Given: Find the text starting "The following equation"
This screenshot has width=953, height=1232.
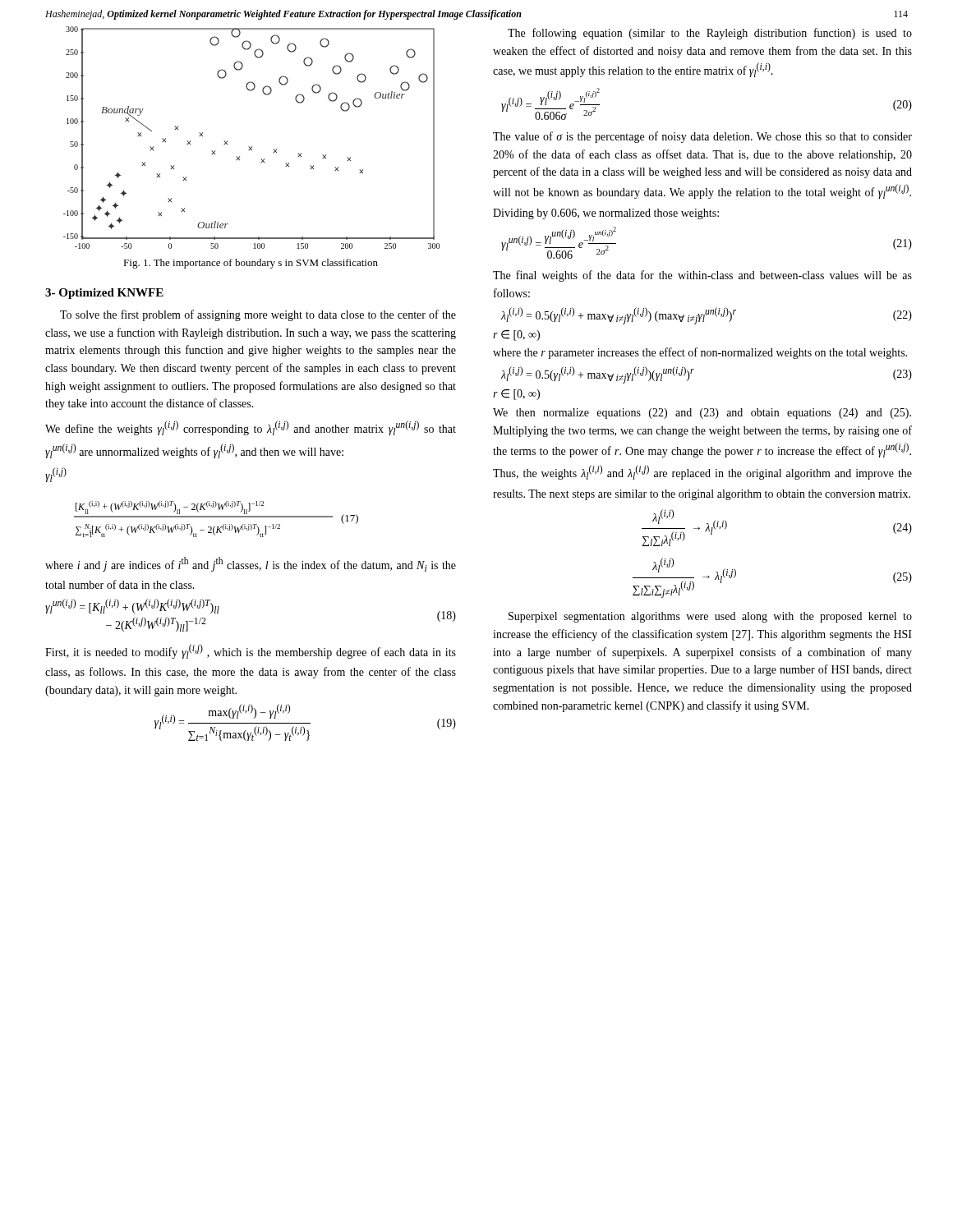Looking at the screenshot, I should [x=702, y=54].
